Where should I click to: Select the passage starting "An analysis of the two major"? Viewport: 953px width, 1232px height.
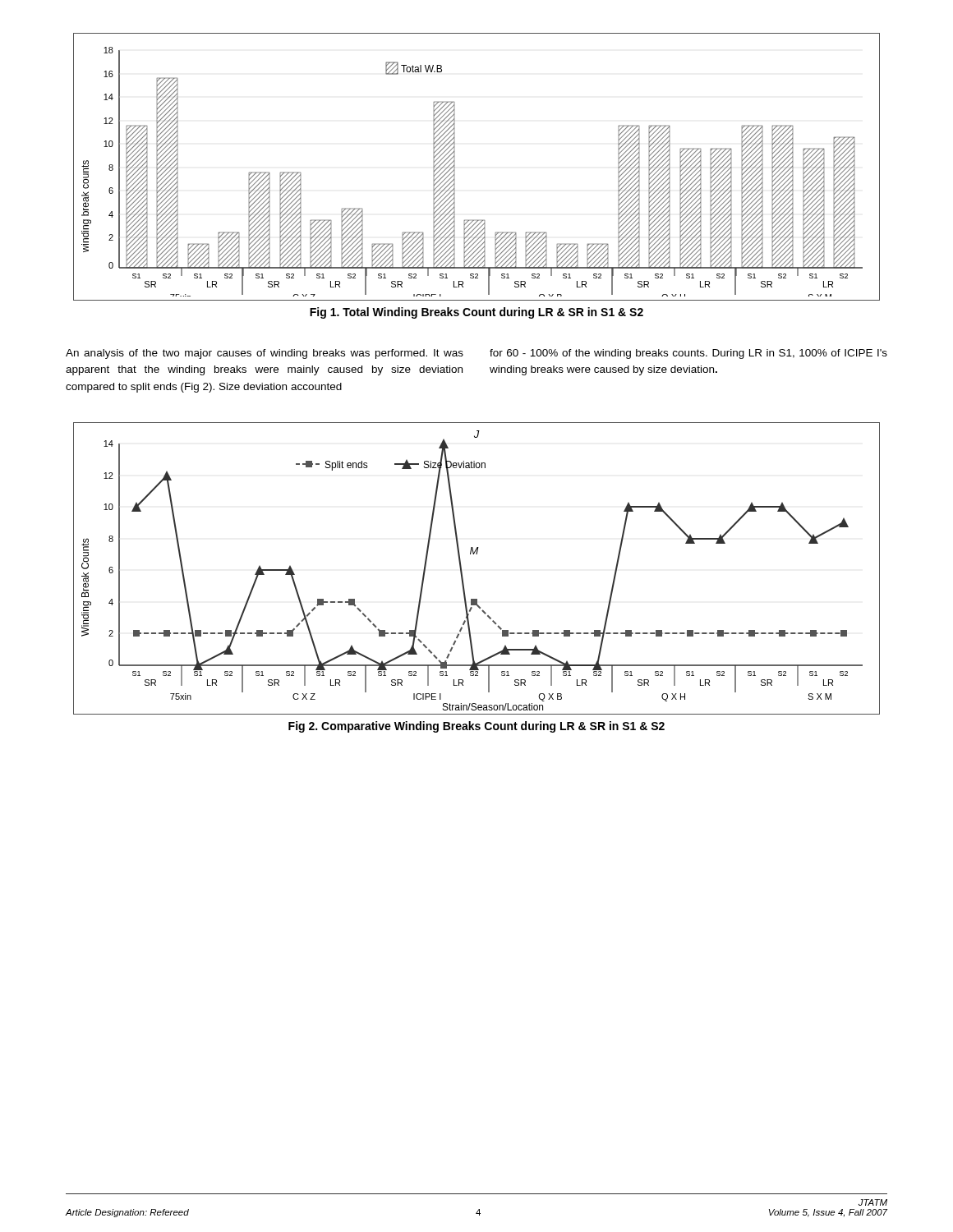265,370
